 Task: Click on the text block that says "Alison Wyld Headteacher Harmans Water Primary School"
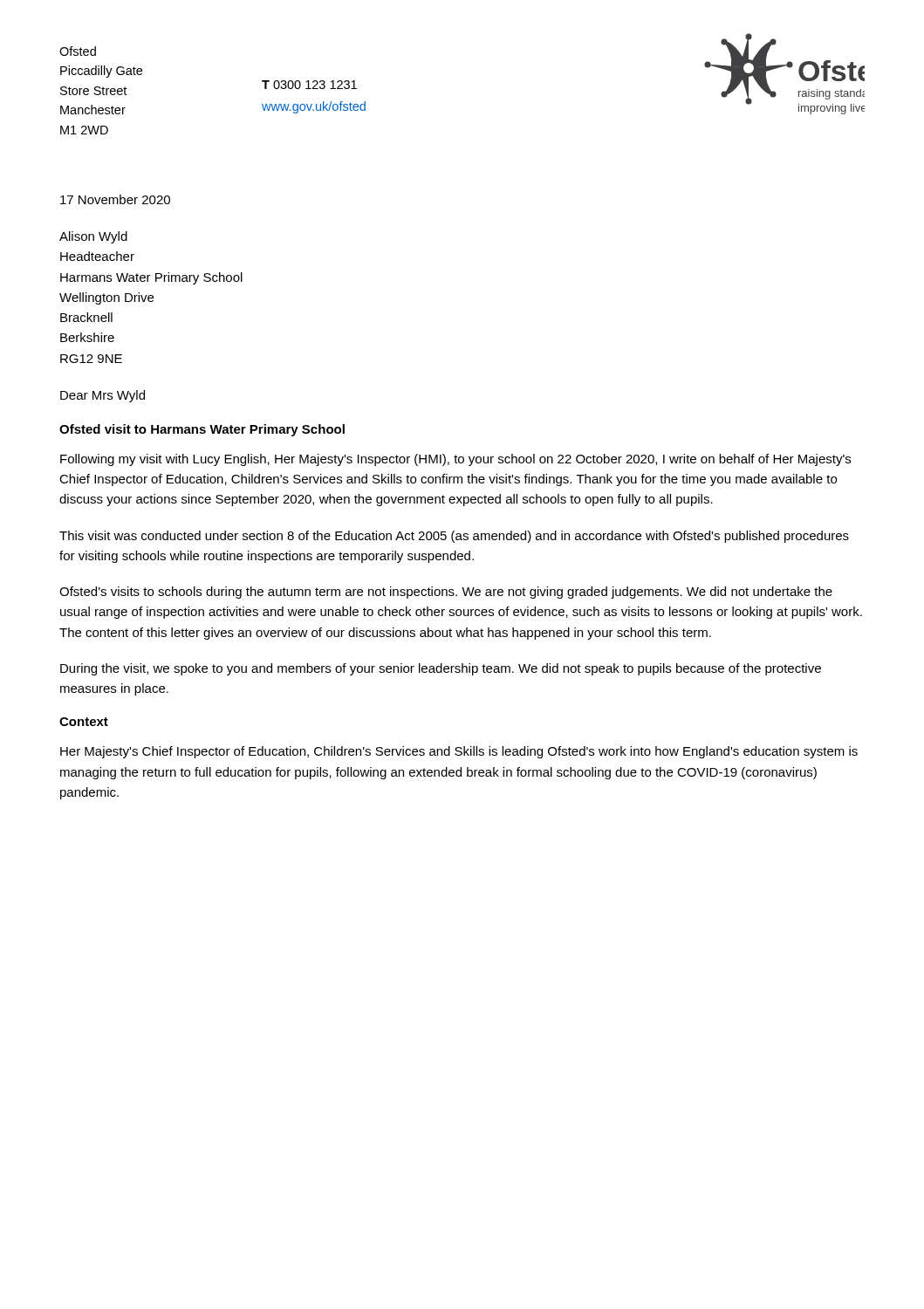(151, 297)
